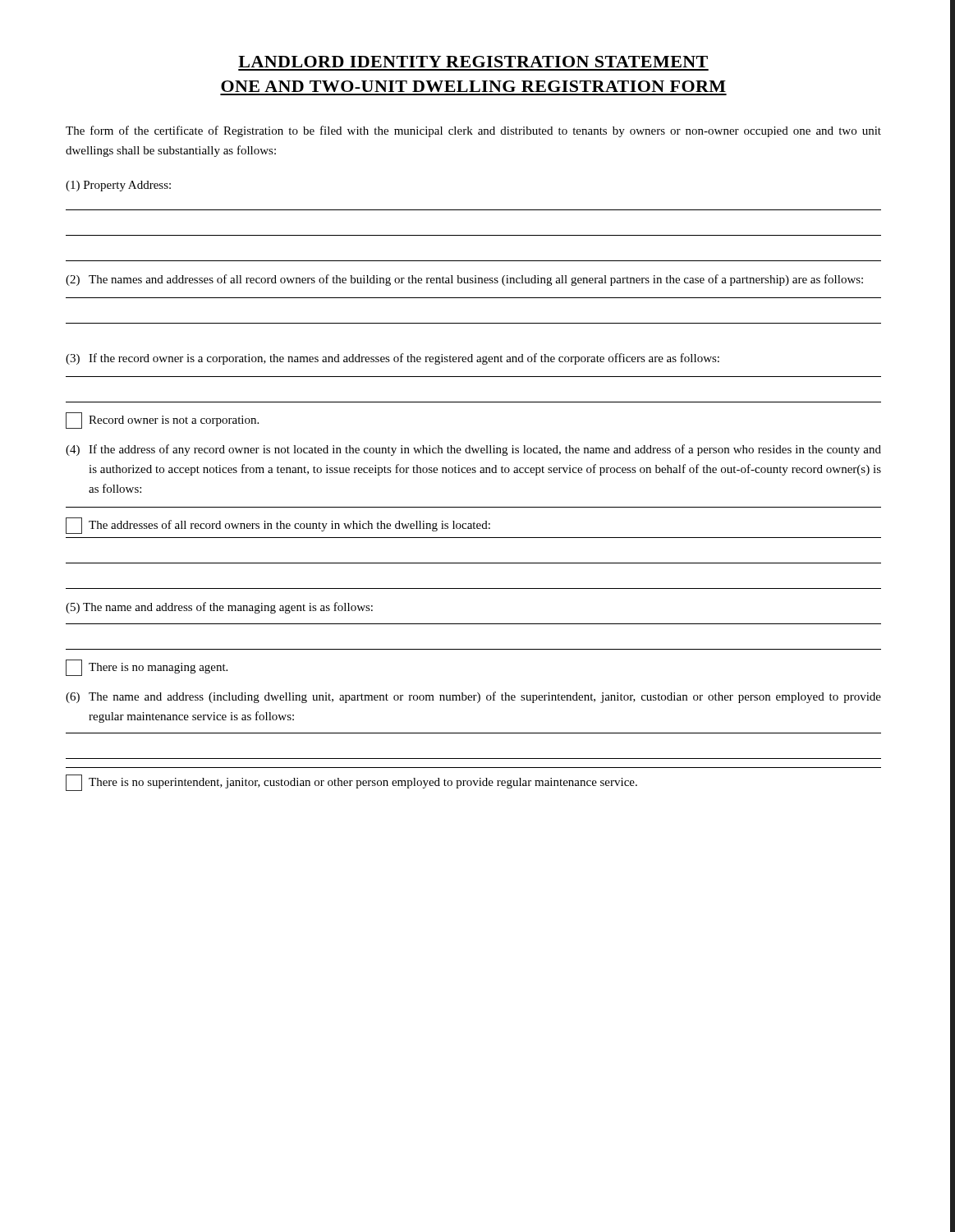Click on the text block starting "The form of the certificate of Registration"
The height and width of the screenshot is (1232, 955).
[x=473, y=141]
